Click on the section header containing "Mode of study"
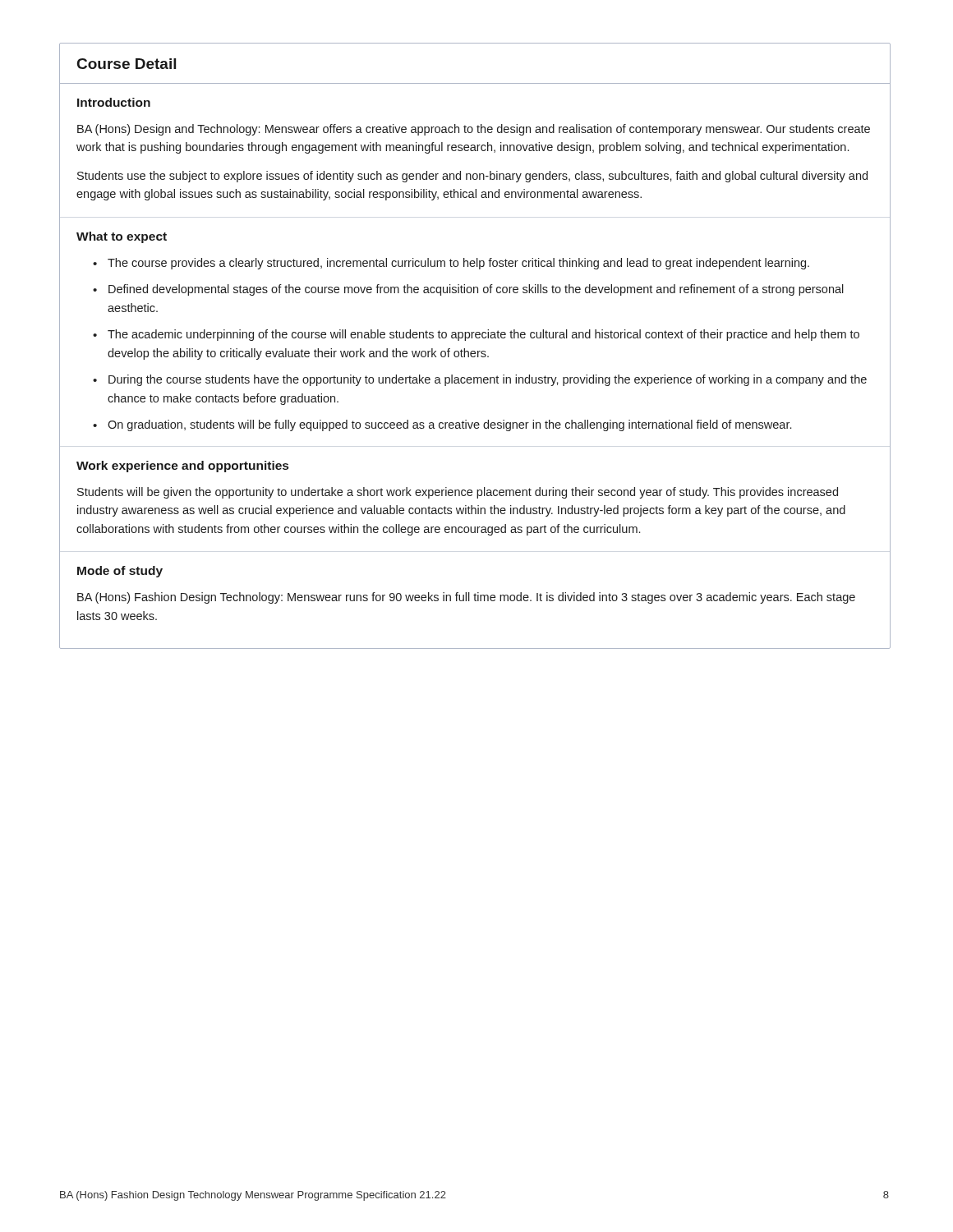953x1232 pixels. (x=120, y=570)
